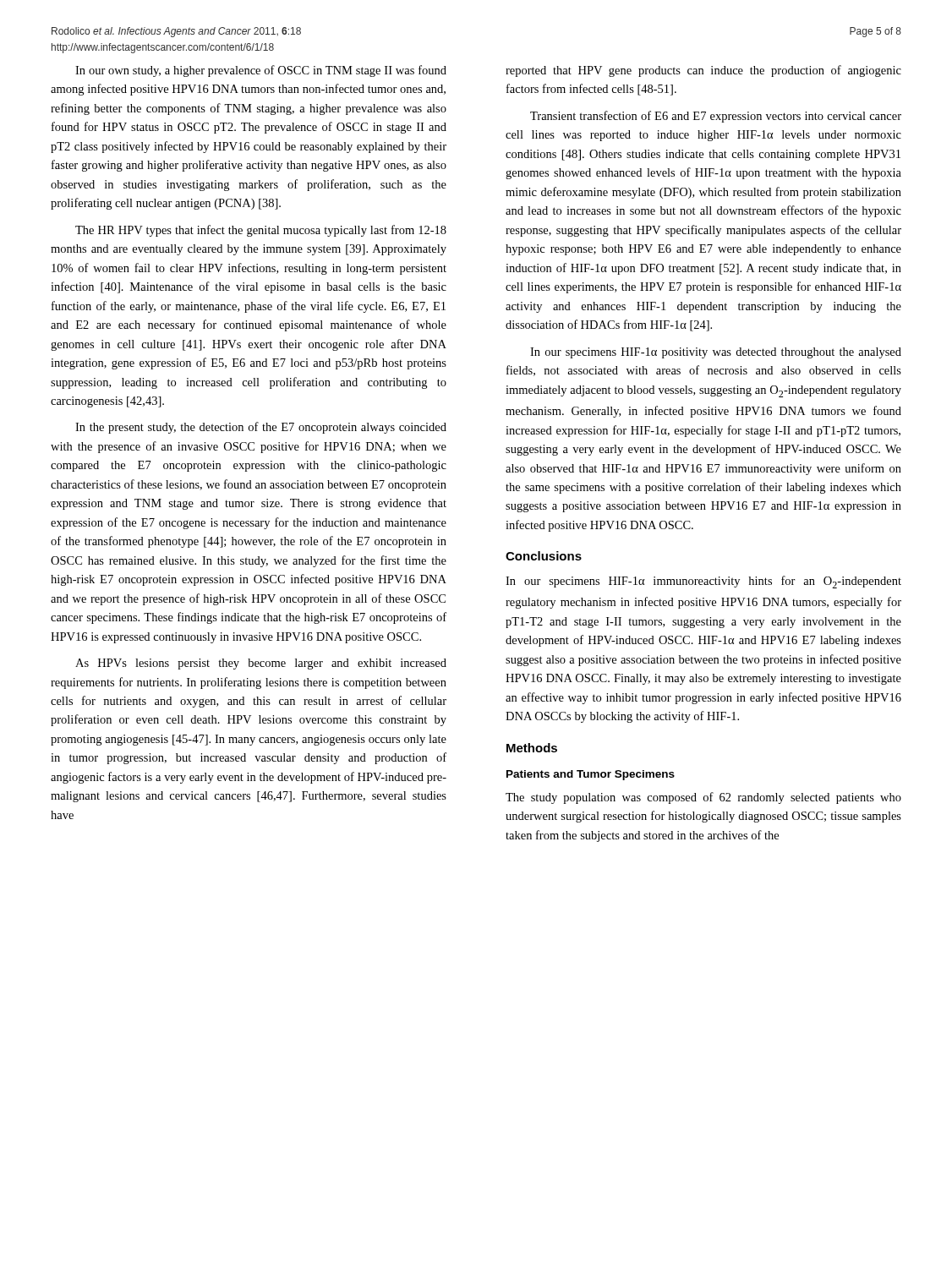Where is the passage that starts "In the present study, the detection of"?

[x=249, y=532]
